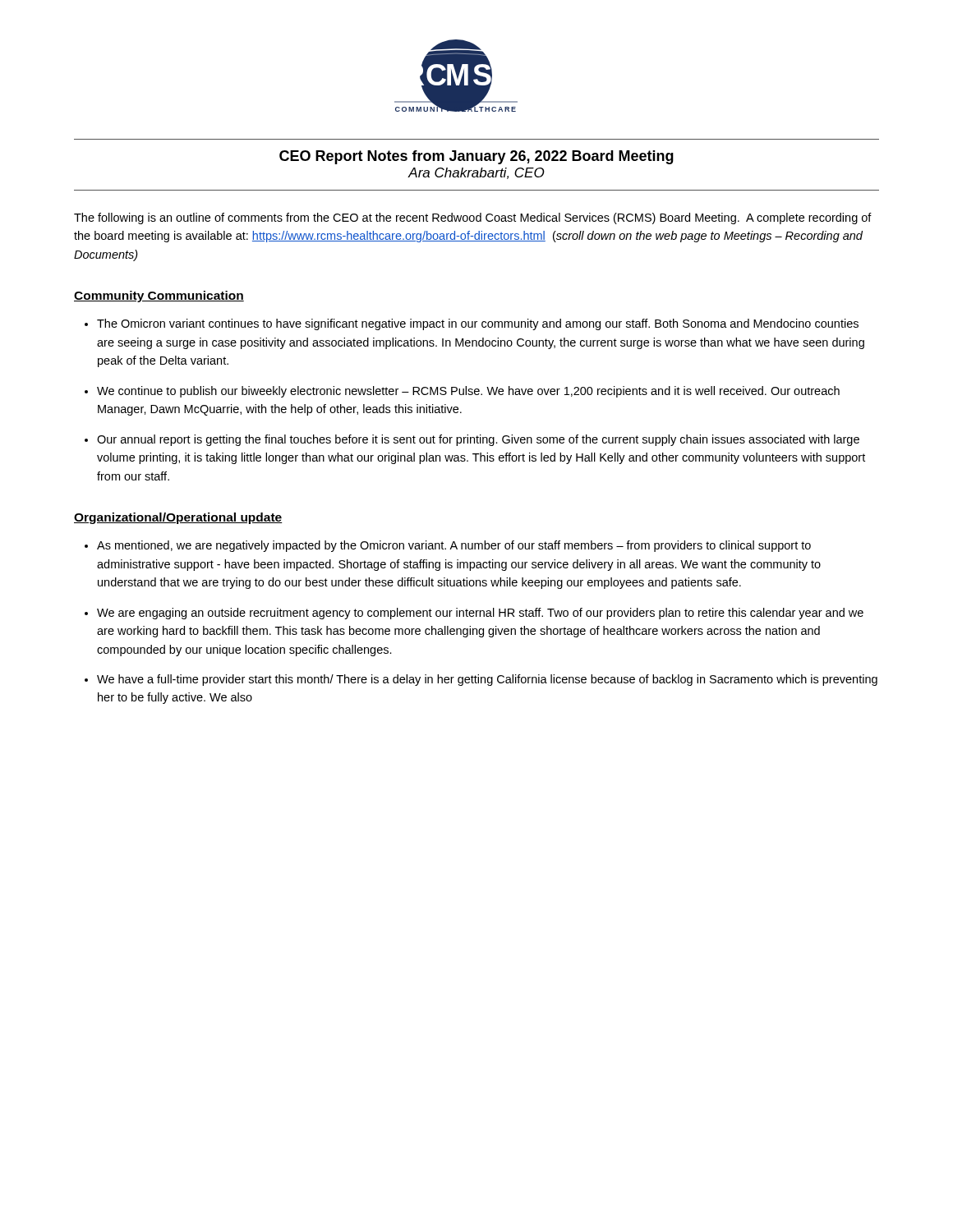Navigate to the passage starting "Community Communication"

coord(159,296)
